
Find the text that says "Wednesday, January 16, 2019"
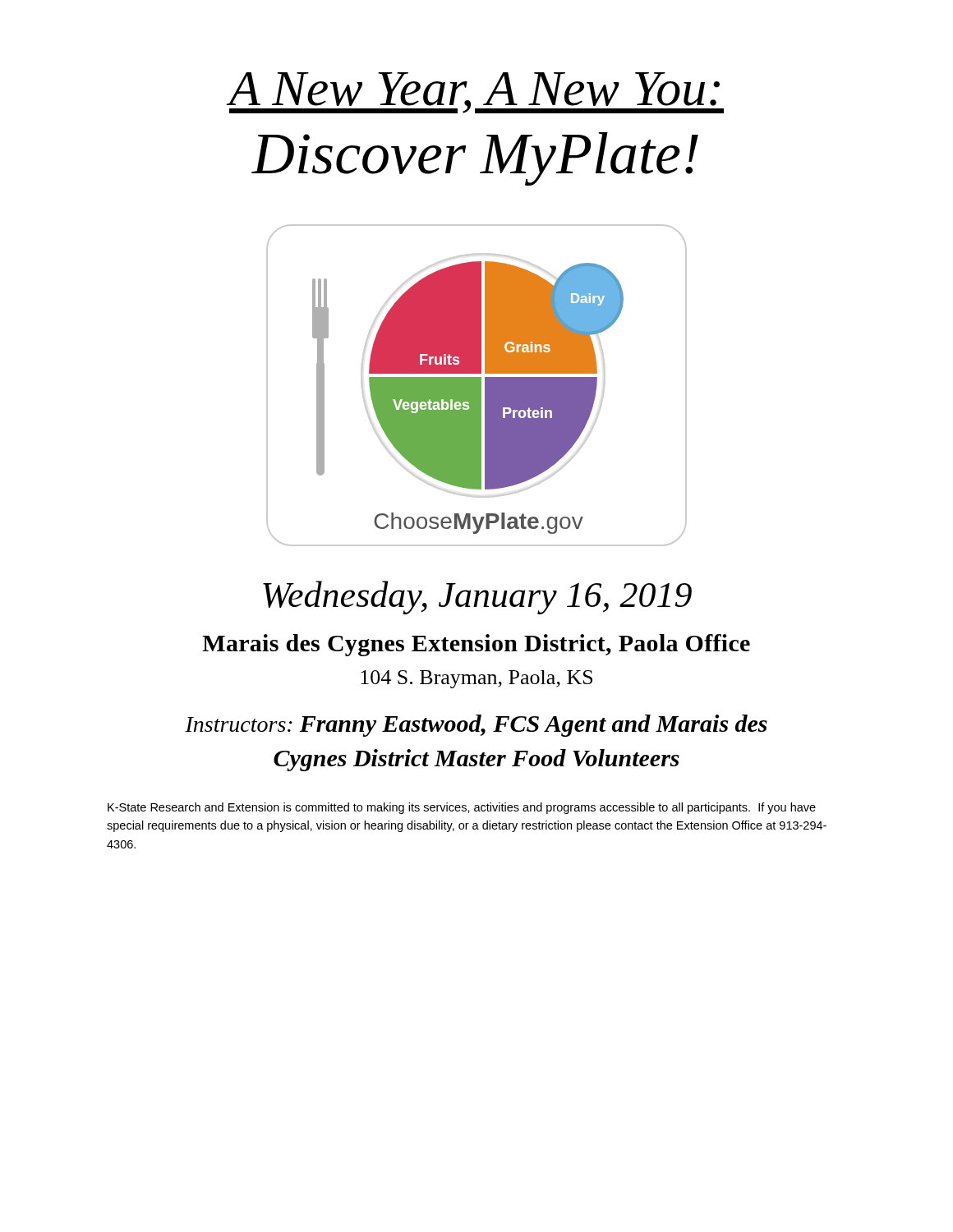(x=476, y=595)
